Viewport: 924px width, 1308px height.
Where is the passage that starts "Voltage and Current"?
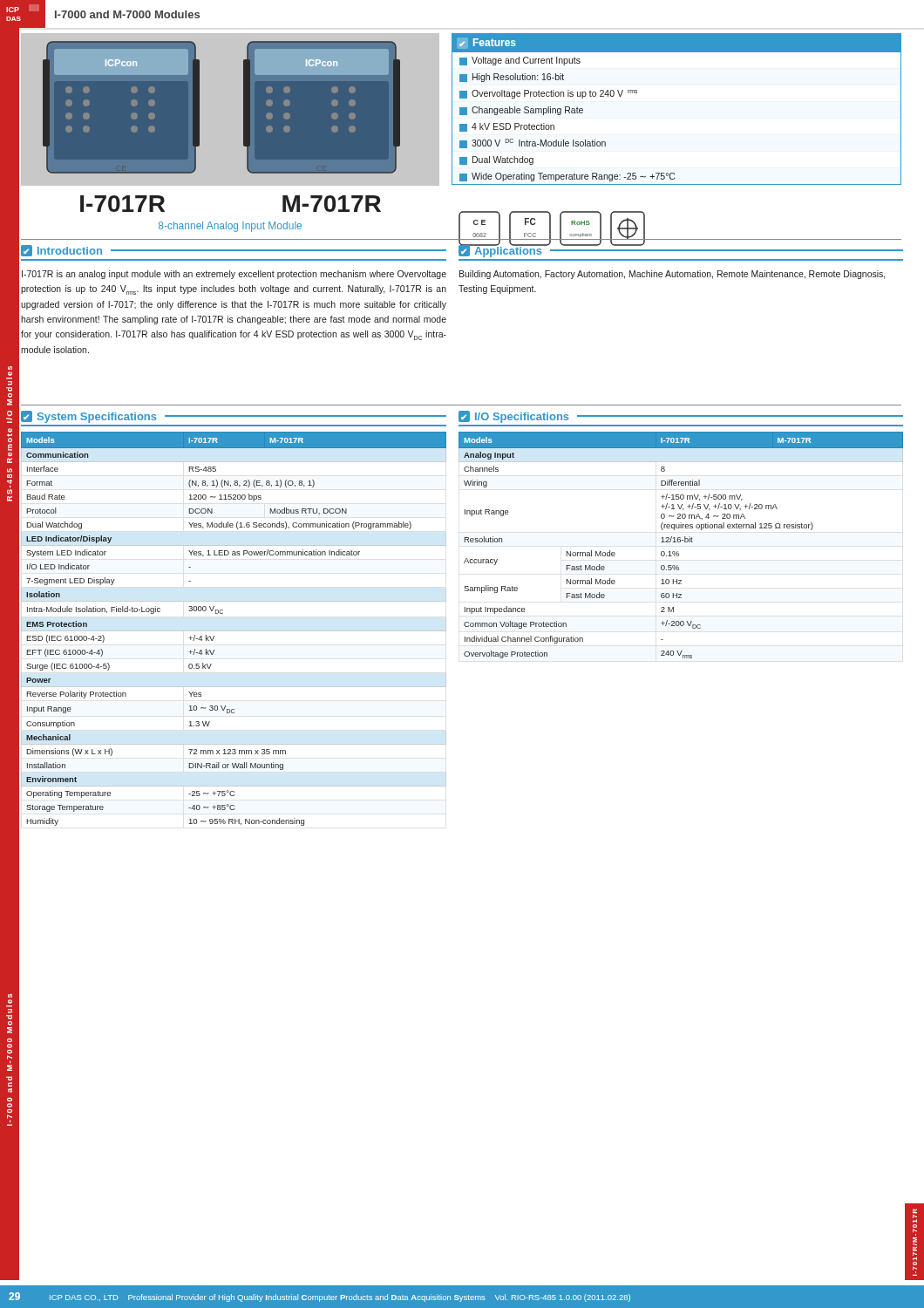[520, 60]
